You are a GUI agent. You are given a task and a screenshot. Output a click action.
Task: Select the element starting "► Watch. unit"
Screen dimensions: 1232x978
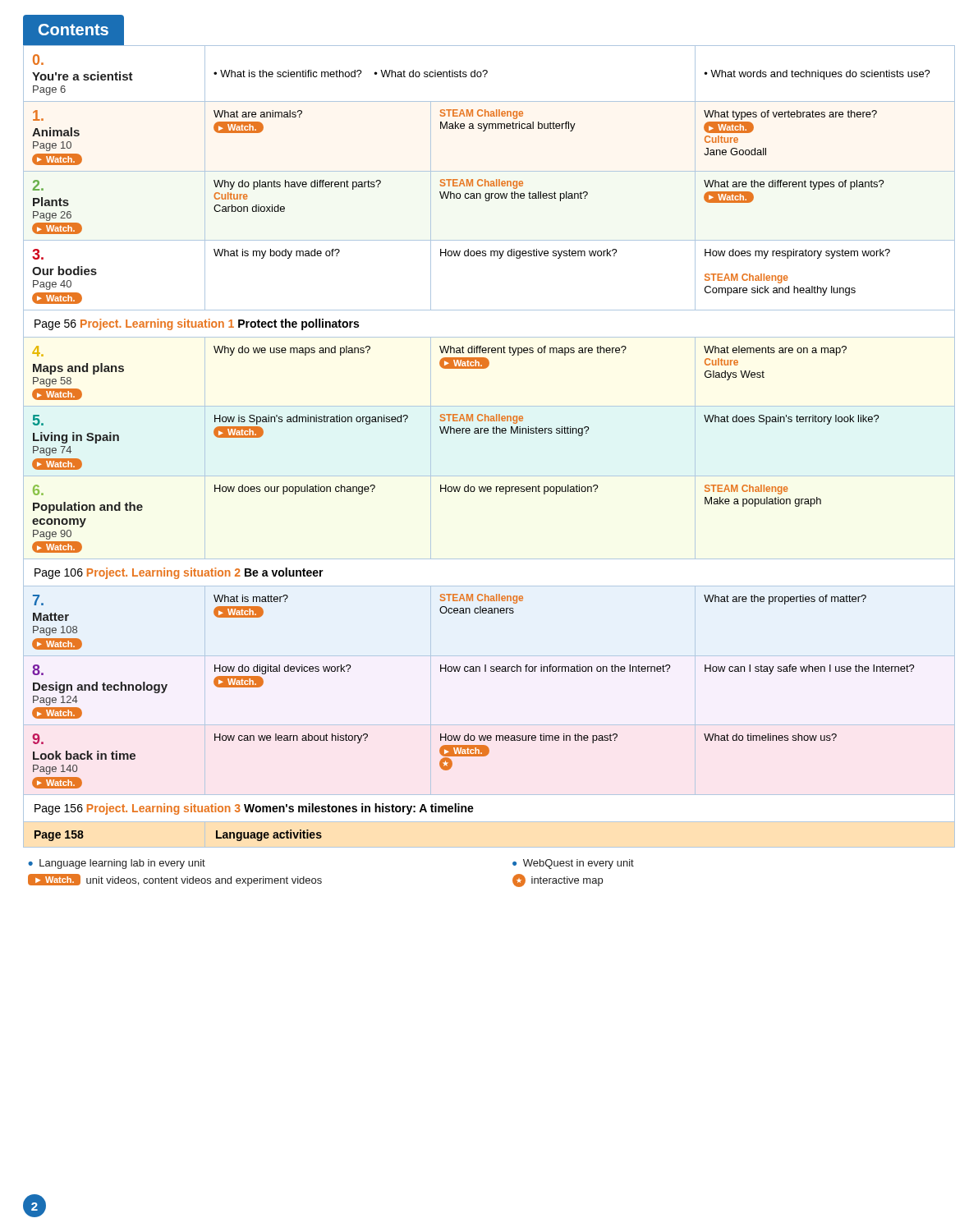click(175, 880)
